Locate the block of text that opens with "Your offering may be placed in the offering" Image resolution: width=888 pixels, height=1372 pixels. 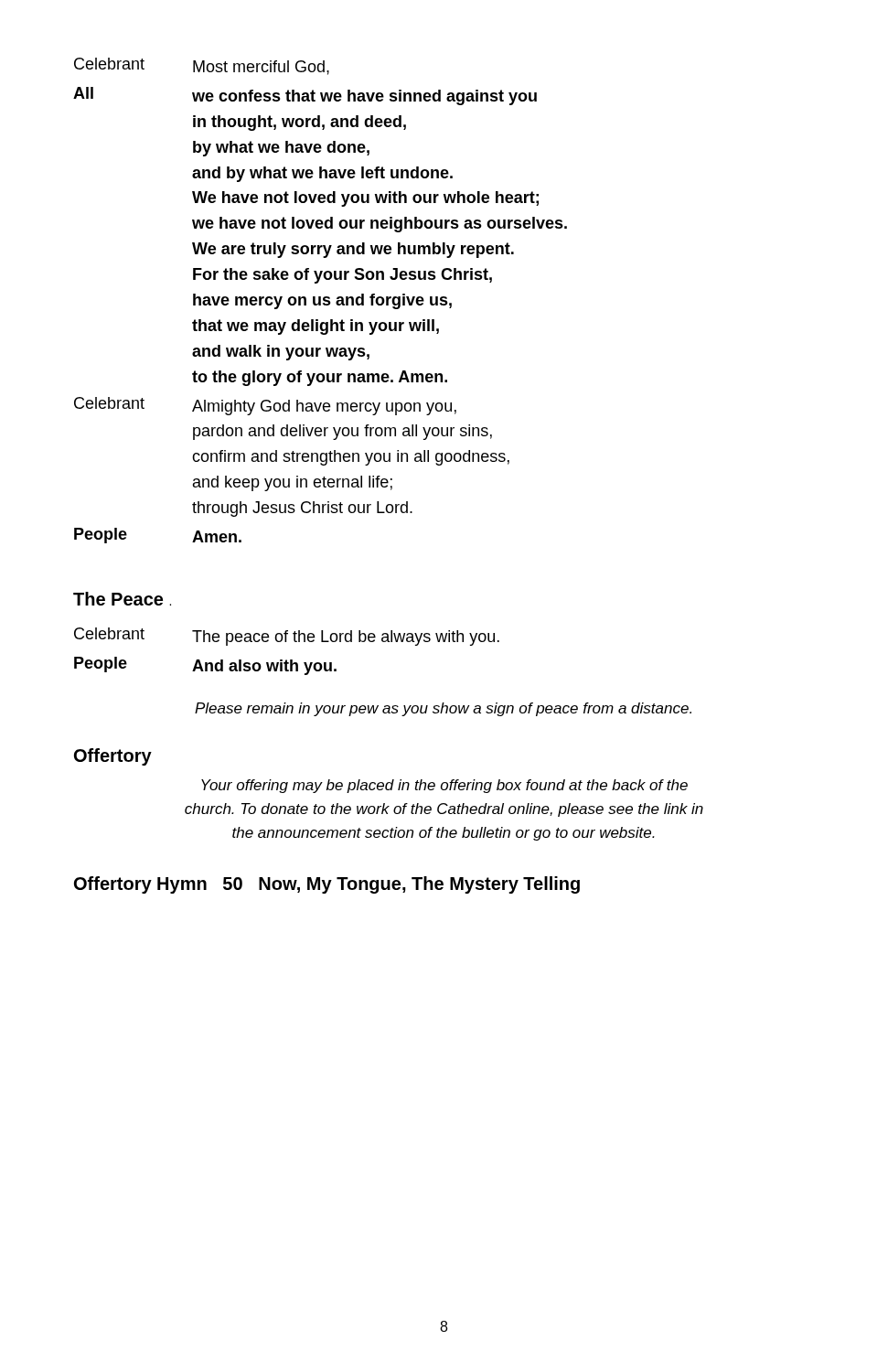tap(444, 809)
